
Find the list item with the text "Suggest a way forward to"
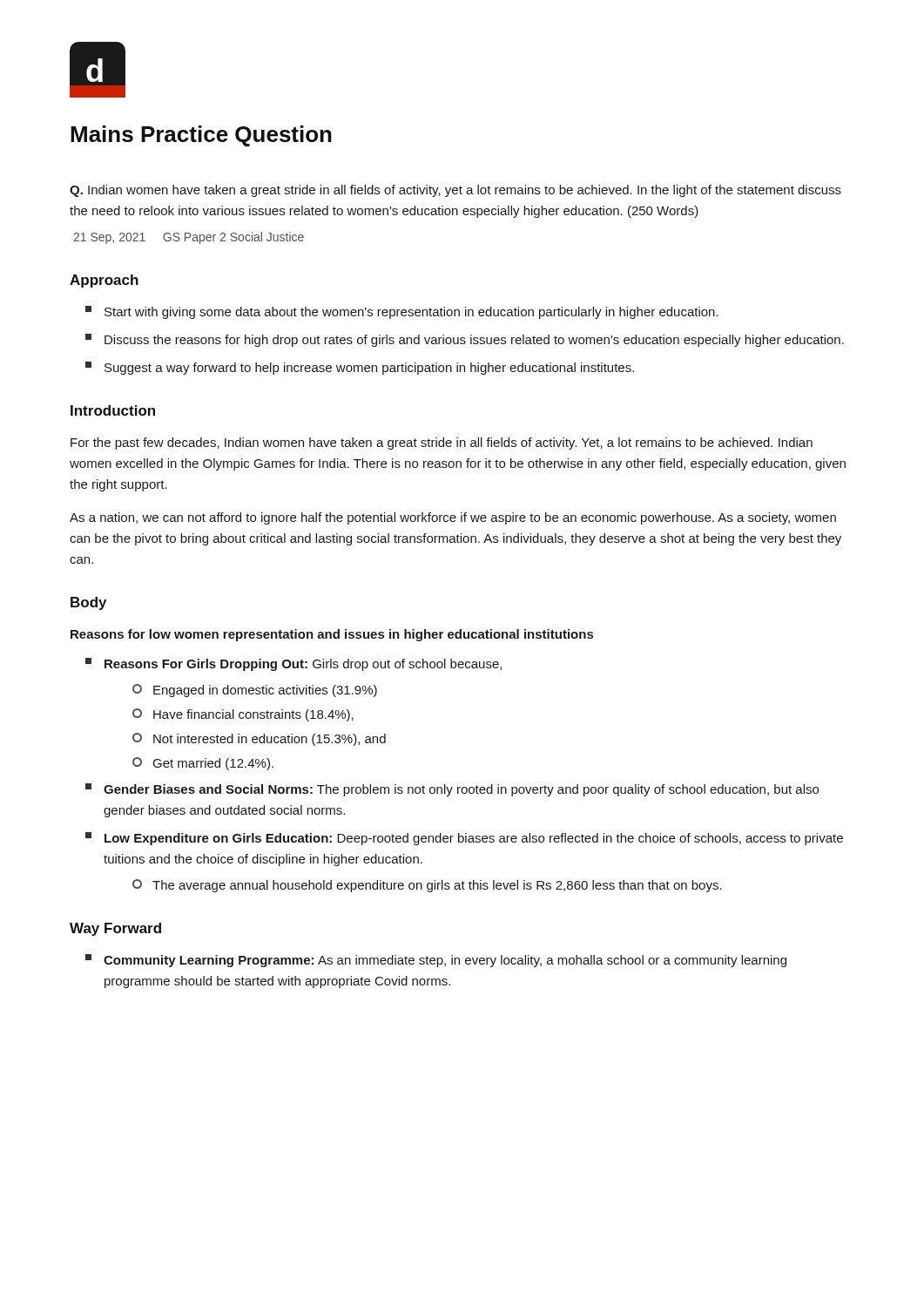(x=360, y=368)
